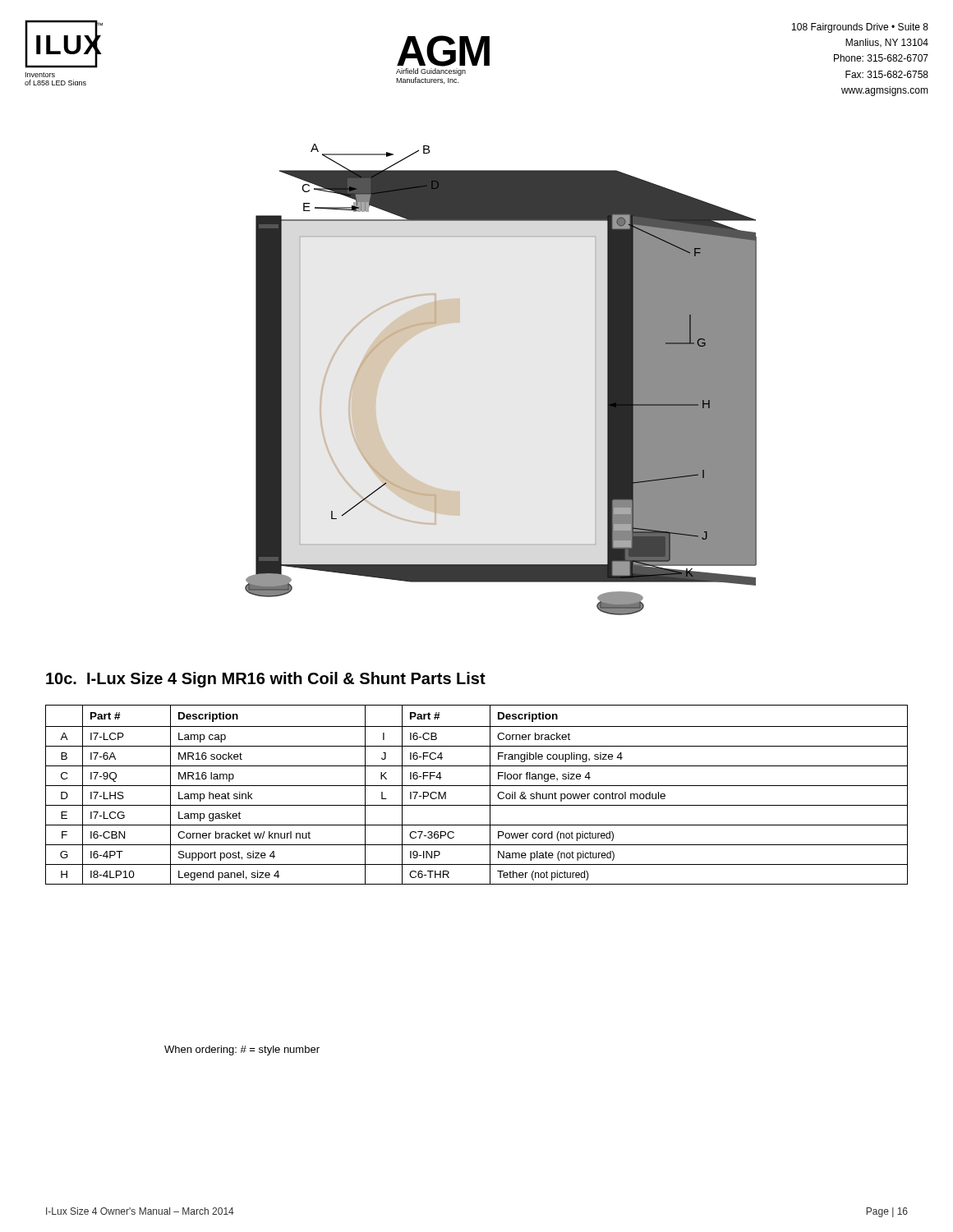The height and width of the screenshot is (1232, 953).
Task: Find the engineering diagram
Action: [476, 372]
